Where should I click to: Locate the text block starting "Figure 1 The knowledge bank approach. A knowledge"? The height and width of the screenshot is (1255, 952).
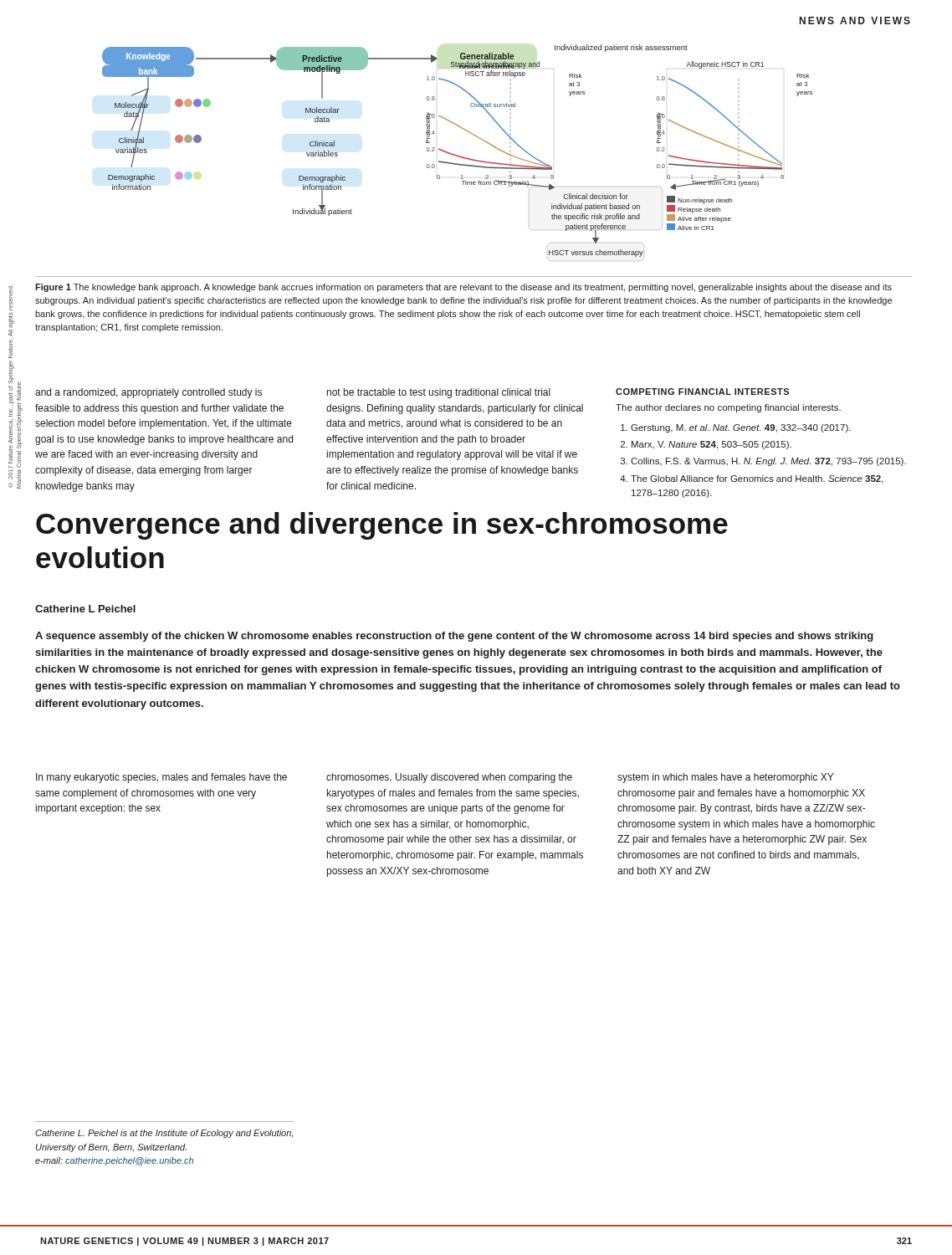click(x=464, y=307)
